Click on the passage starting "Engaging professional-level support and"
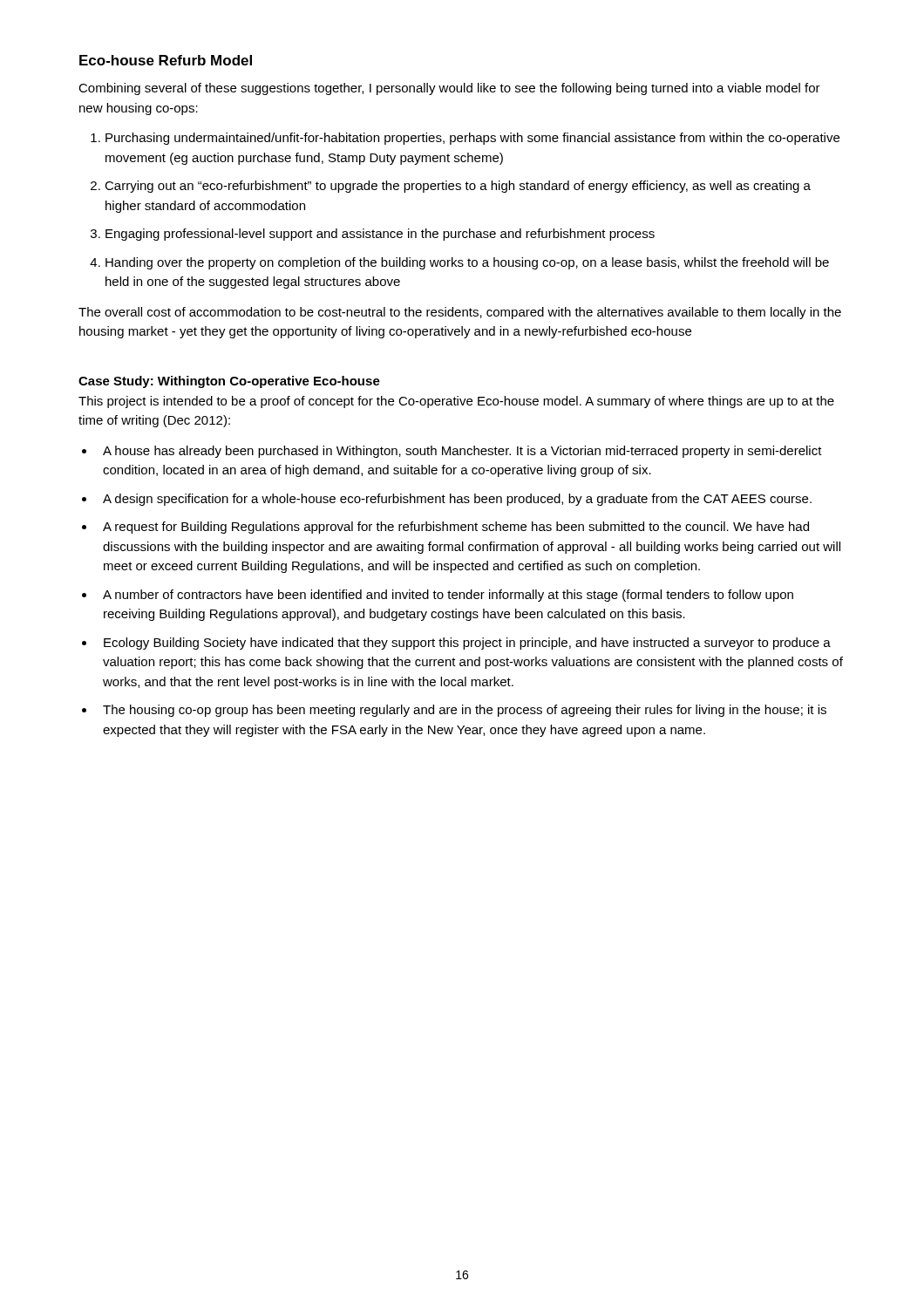 (475, 234)
